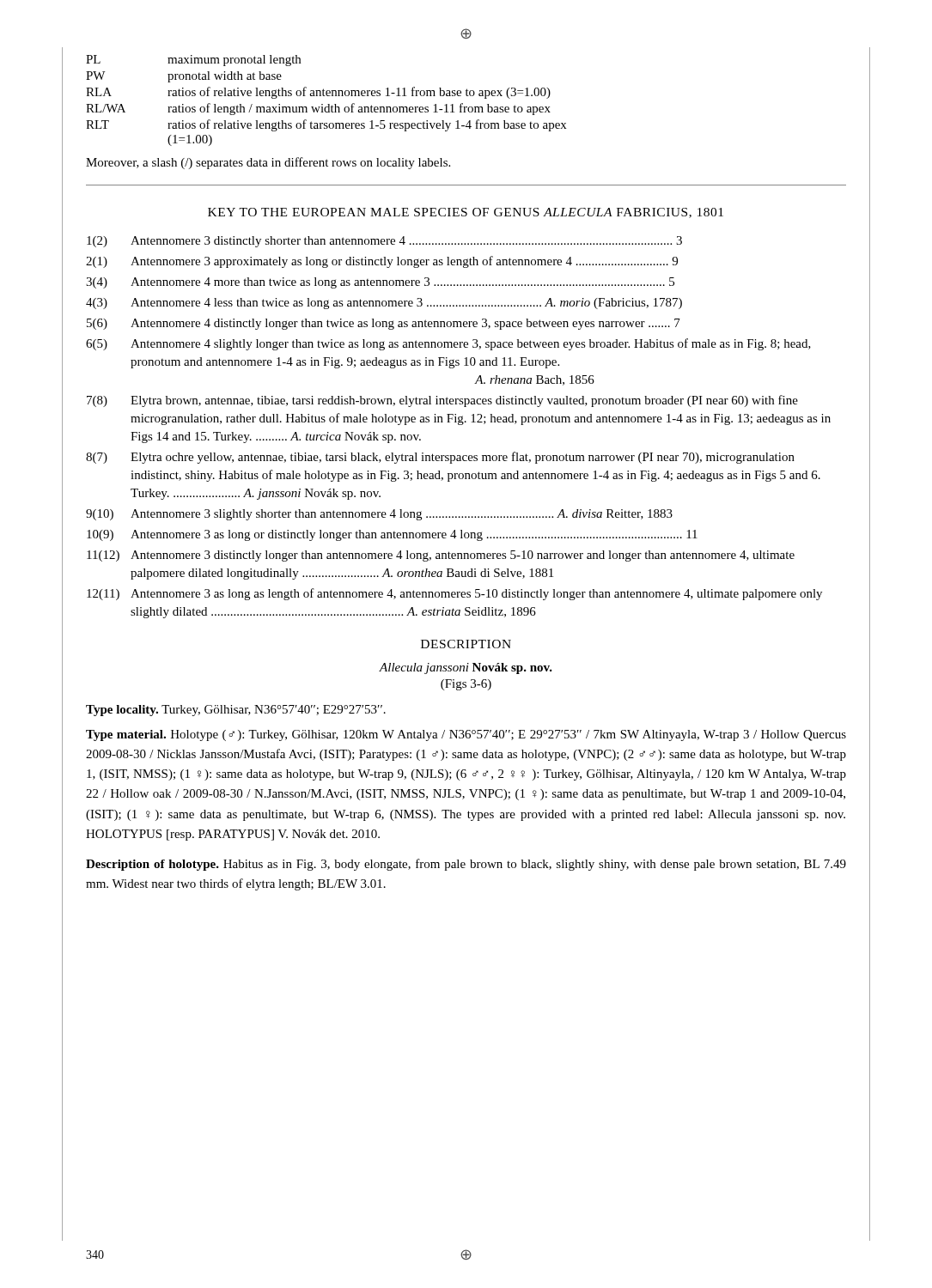Click on the region starting "PL maximum pronotal length"
The width and height of the screenshot is (932, 1288).
[x=466, y=100]
